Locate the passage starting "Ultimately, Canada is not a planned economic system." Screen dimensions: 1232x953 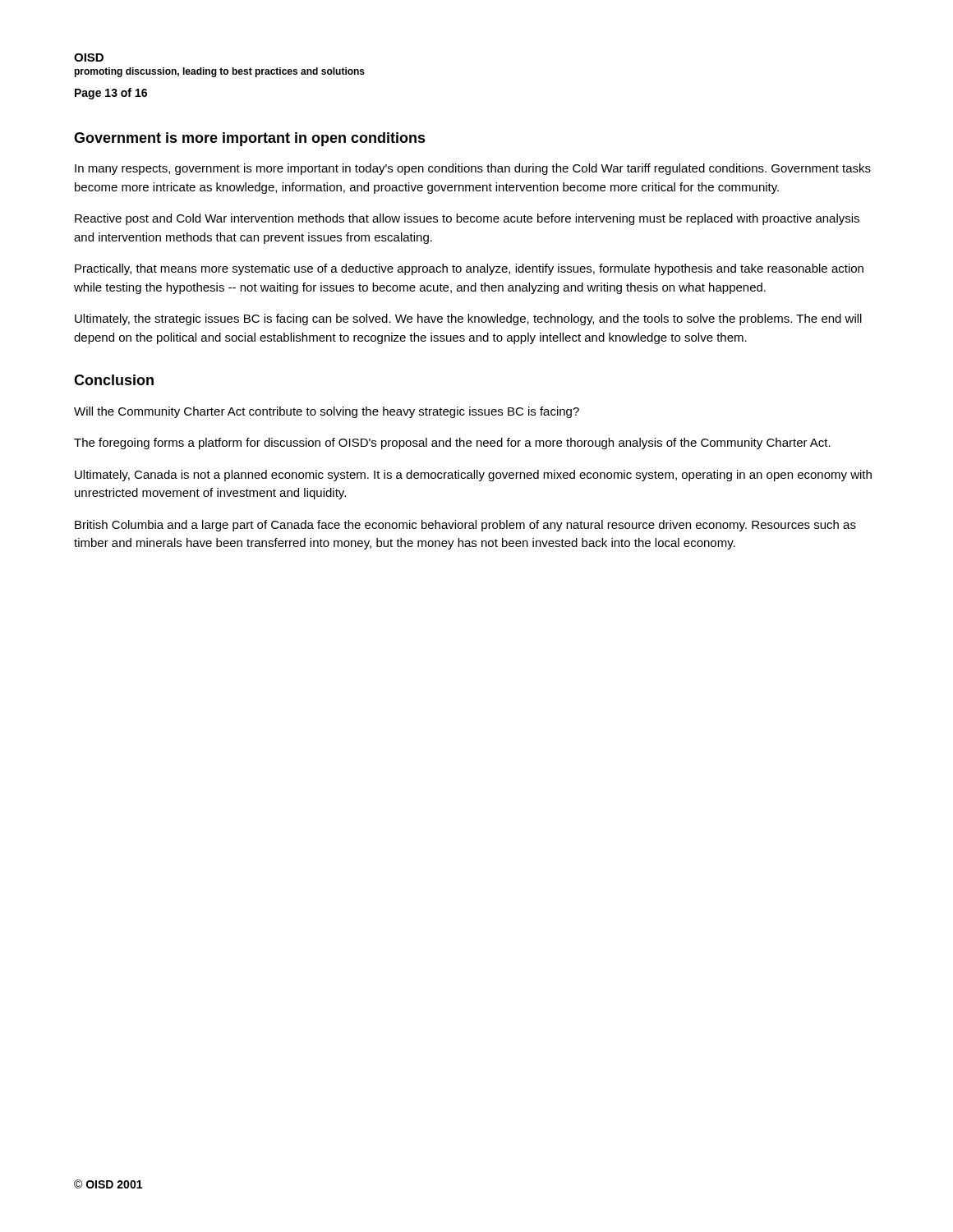point(473,483)
